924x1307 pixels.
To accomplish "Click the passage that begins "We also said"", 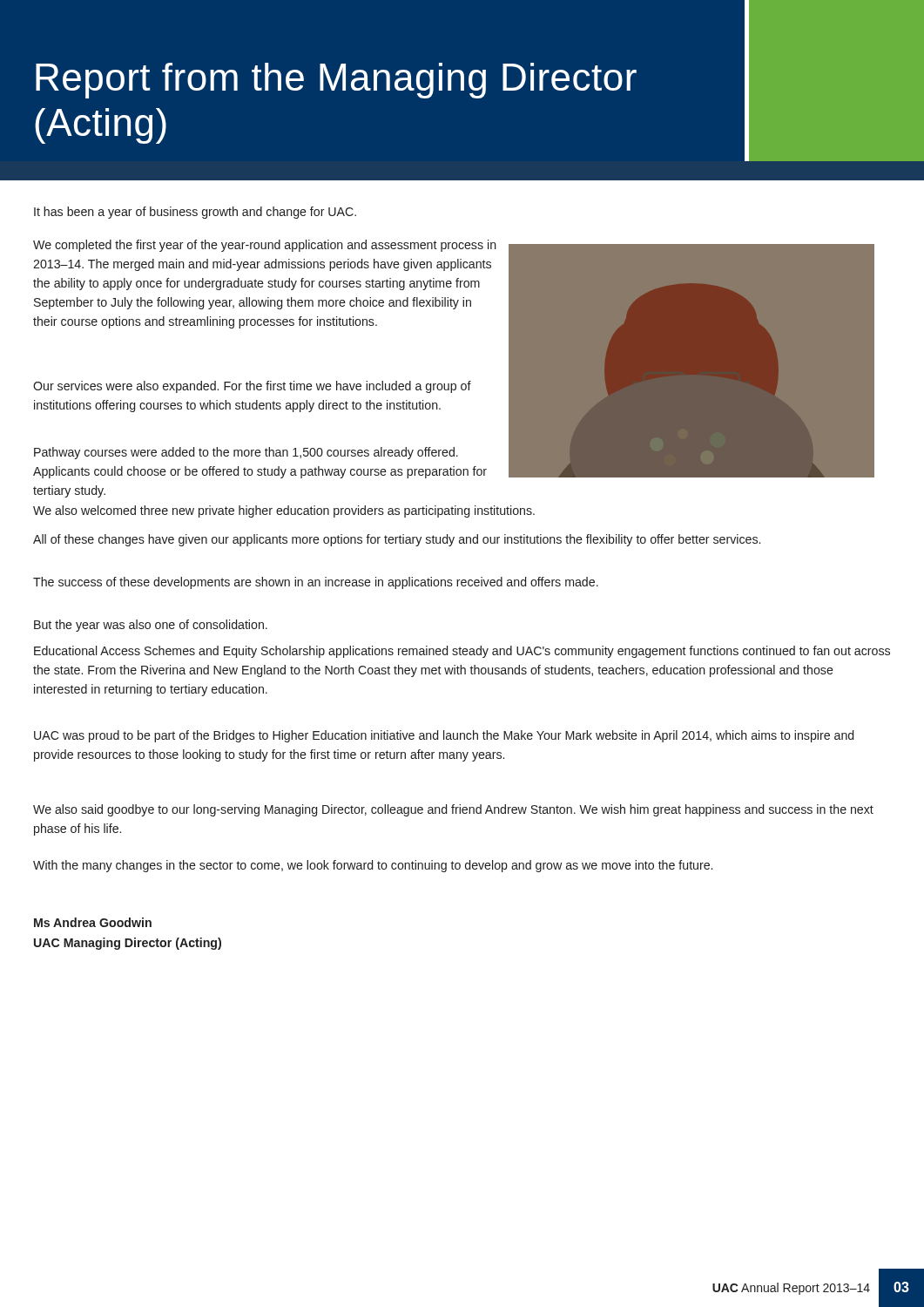I will (453, 819).
